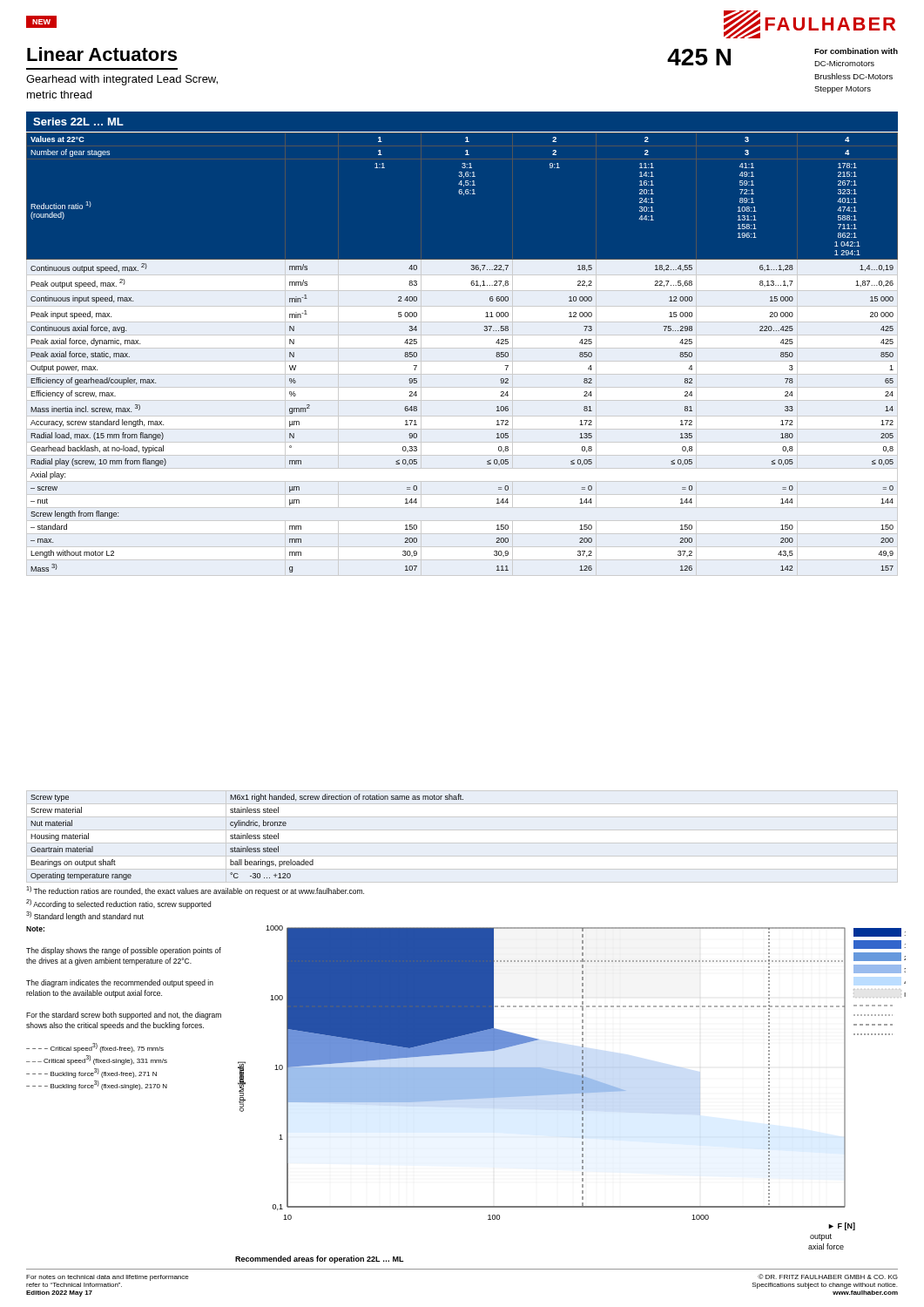Find the region starting "Recommended areas for operation 22L …"
924x1307 pixels.
319,1259
